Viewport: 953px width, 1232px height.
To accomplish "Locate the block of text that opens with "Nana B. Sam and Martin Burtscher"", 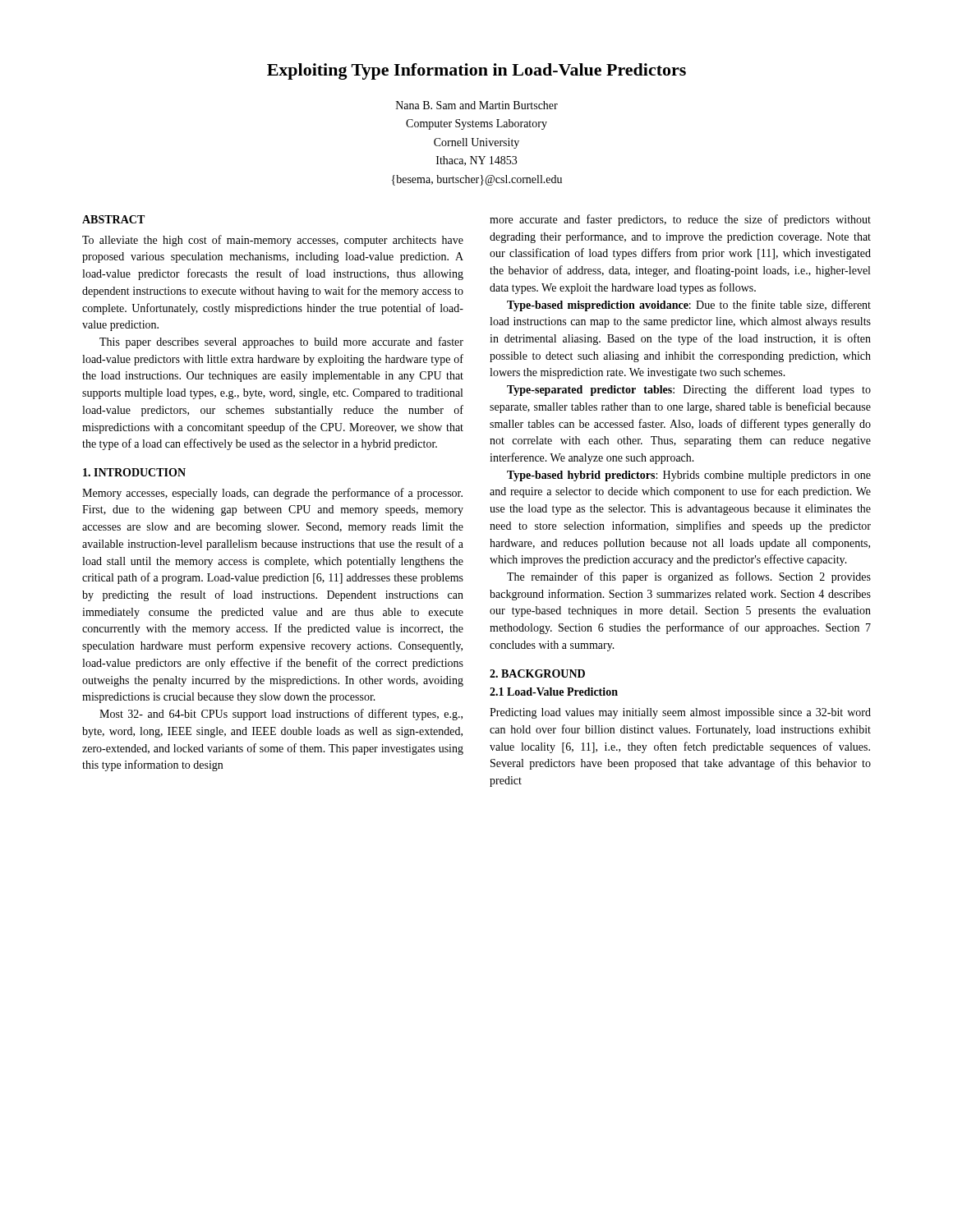I will (476, 142).
